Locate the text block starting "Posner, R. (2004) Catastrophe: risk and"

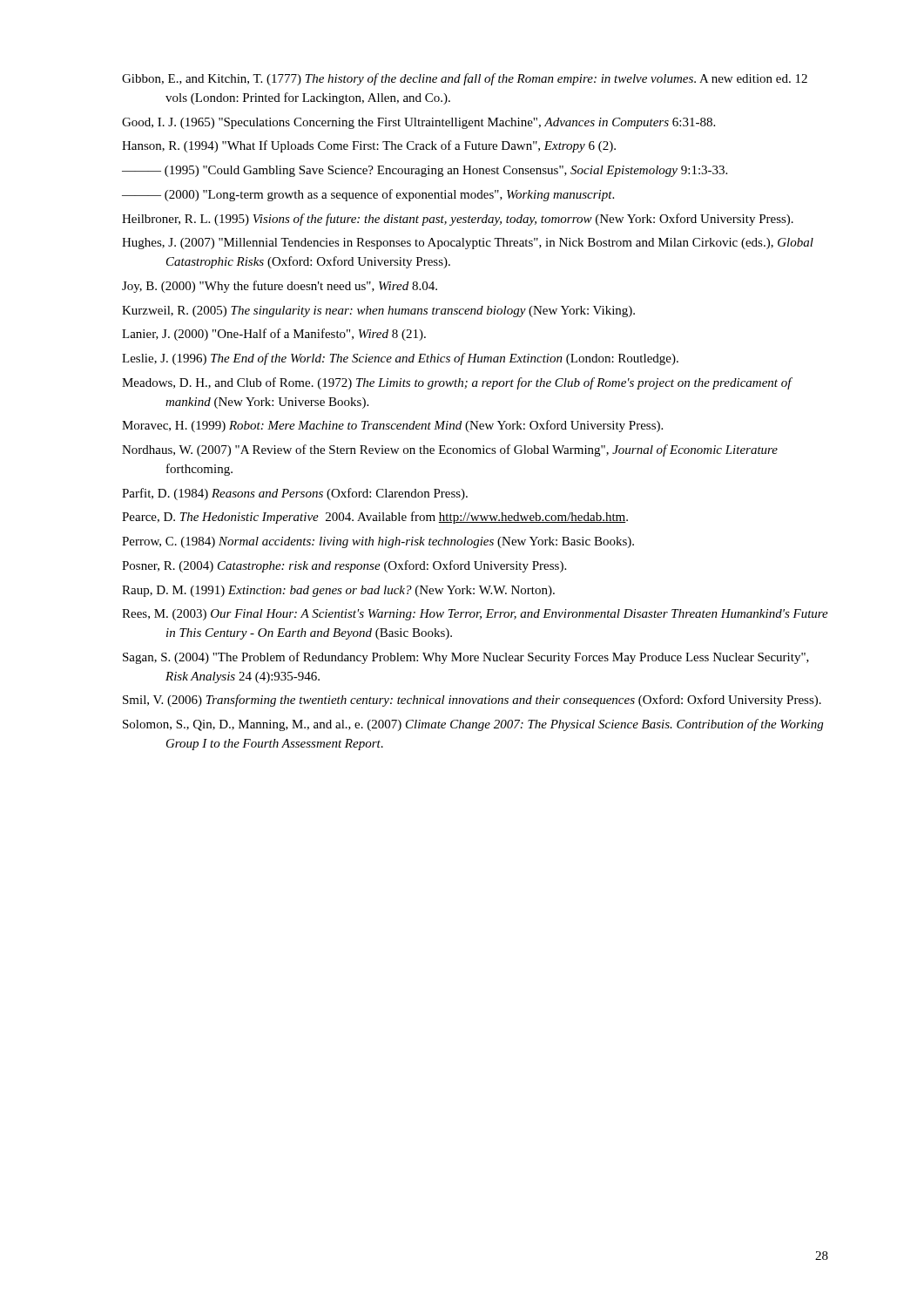coord(345,565)
